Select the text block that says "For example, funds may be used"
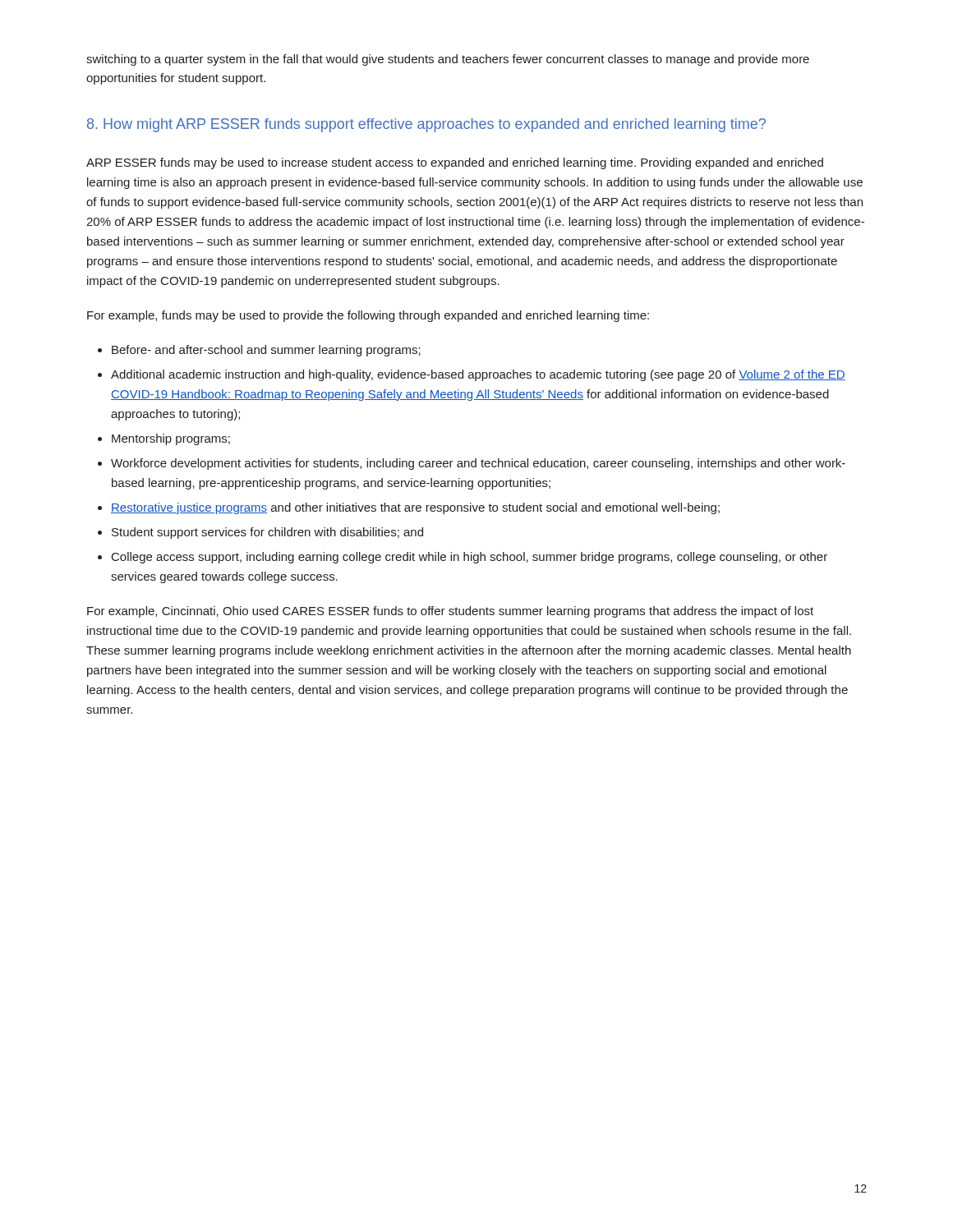This screenshot has height=1232, width=953. 368,315
